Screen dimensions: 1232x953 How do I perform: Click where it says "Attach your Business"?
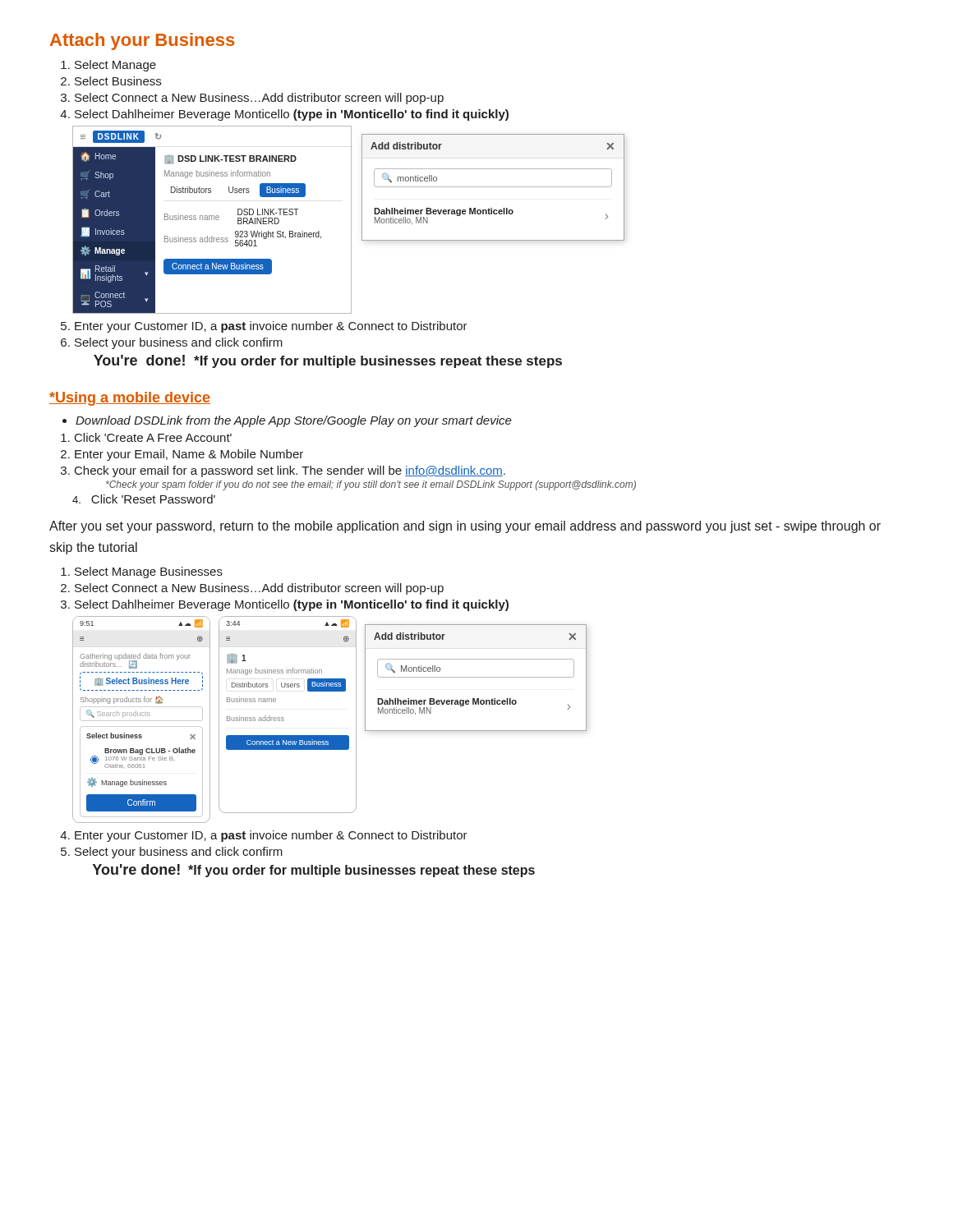pos(142,40)
